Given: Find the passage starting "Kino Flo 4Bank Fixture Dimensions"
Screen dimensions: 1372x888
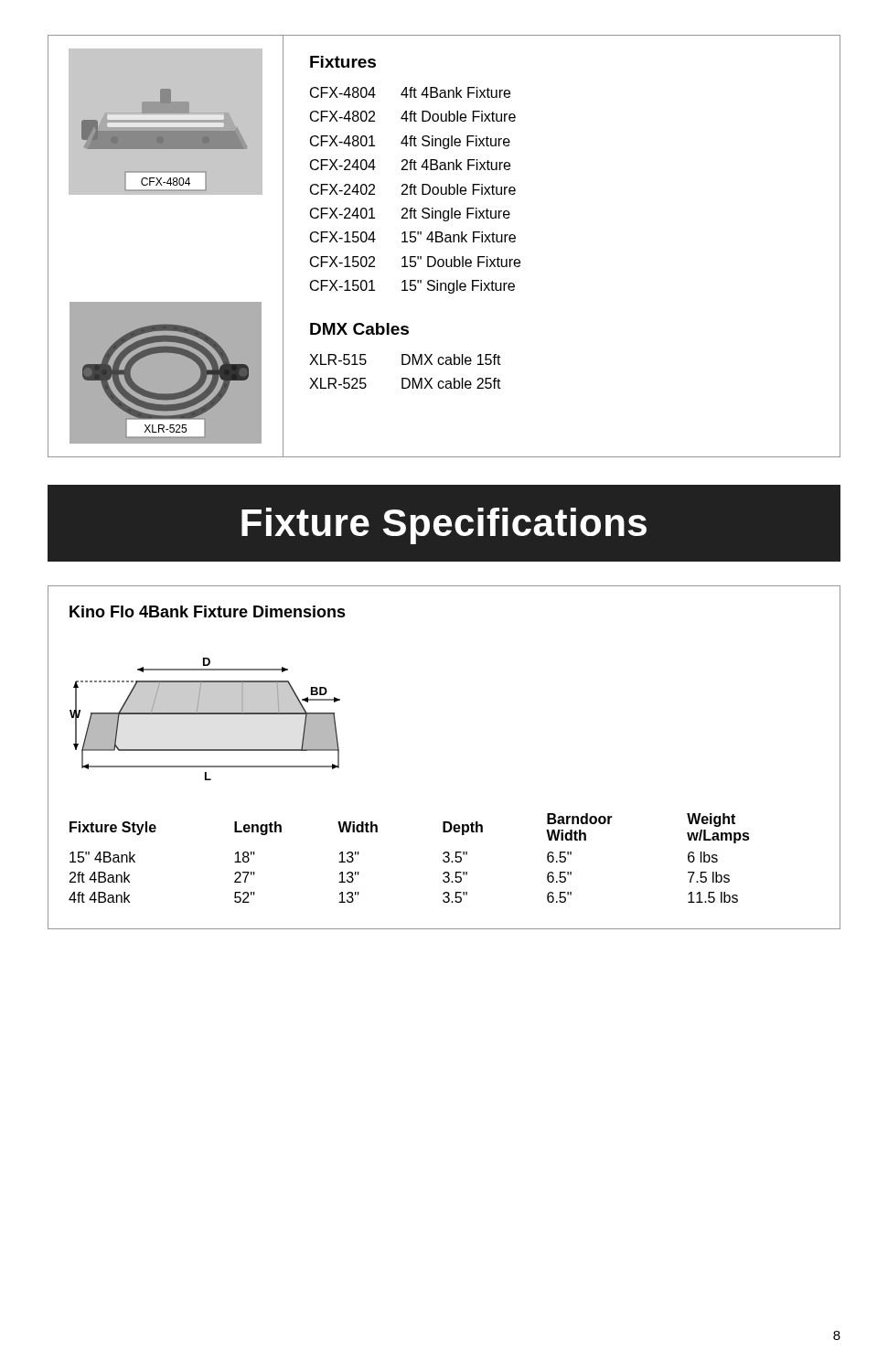Looking at the screenshot, I should pyautogui.click(x=207, y=612).
